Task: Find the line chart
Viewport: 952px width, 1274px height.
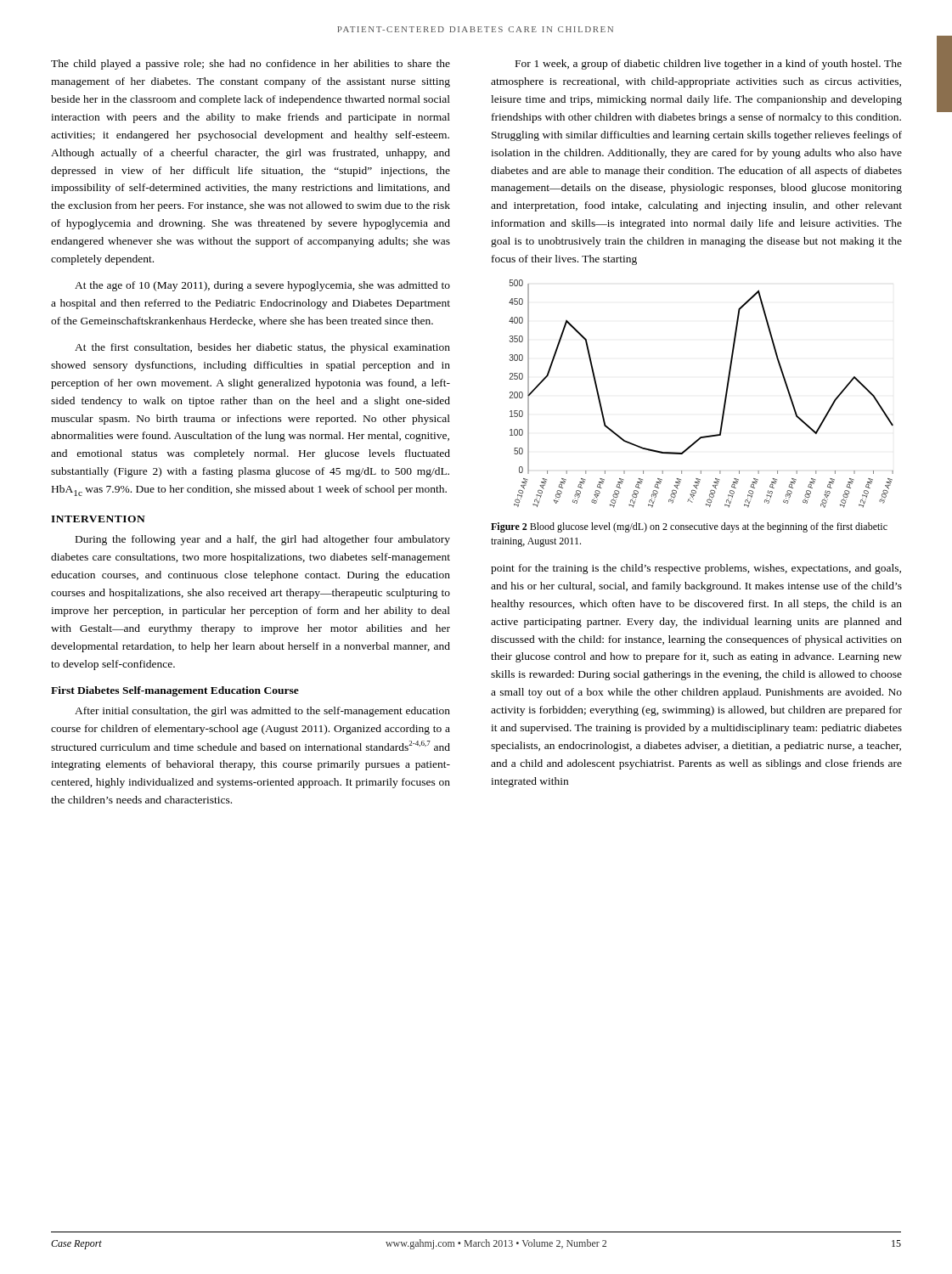Action: point(696,396)
